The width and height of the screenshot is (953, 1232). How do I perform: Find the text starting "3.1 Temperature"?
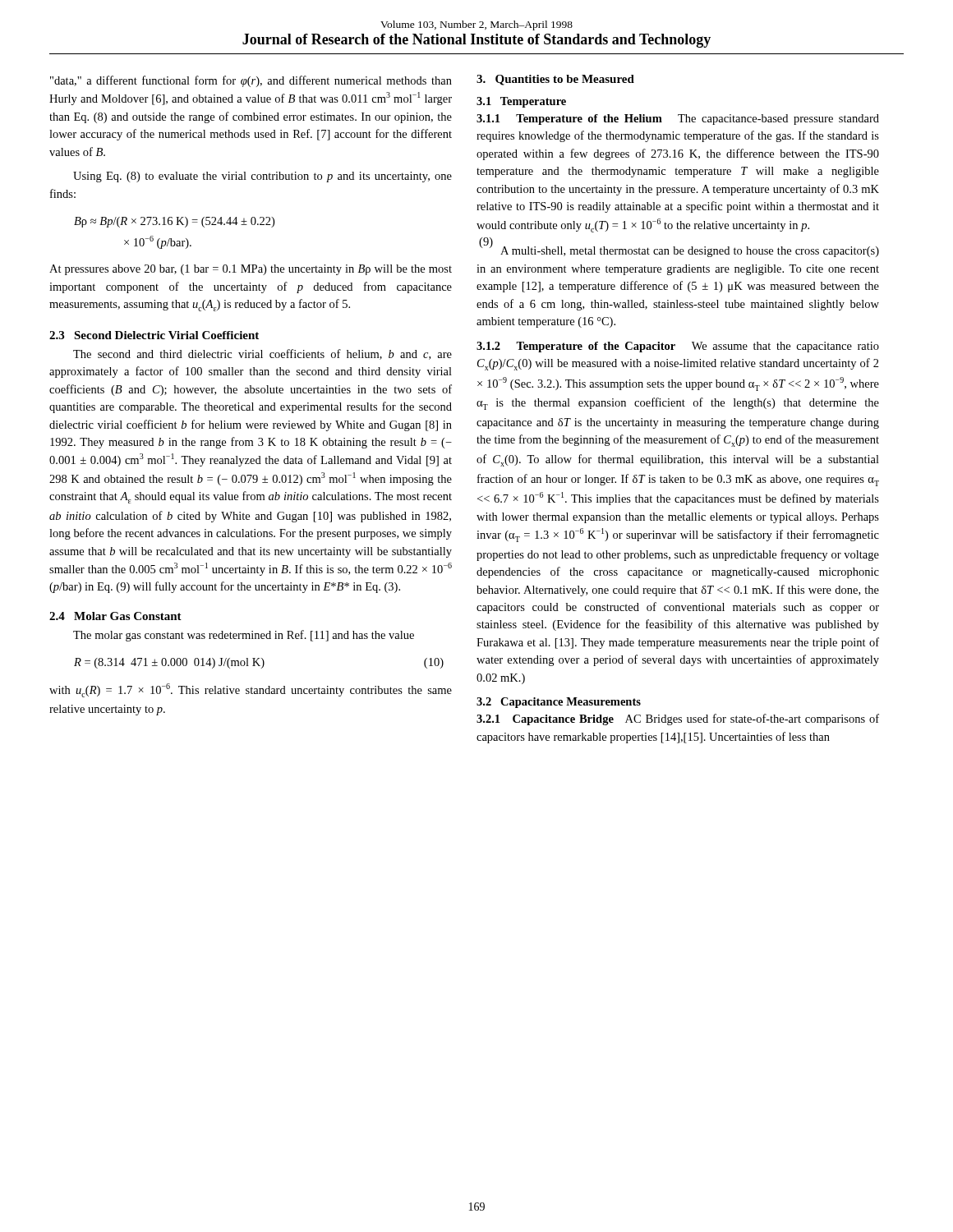tap(521, 101)
